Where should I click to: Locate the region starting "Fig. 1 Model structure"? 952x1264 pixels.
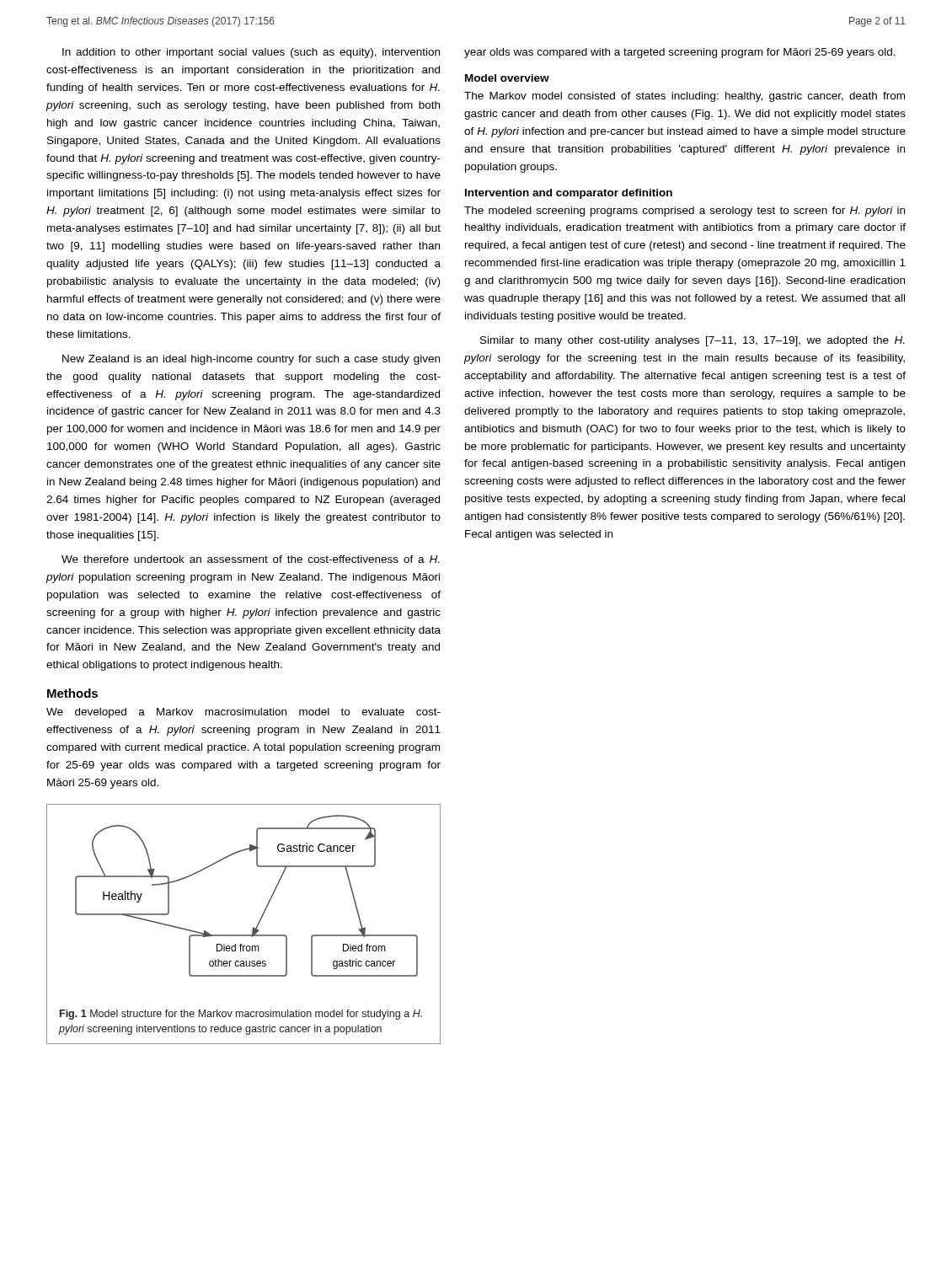241,1021
